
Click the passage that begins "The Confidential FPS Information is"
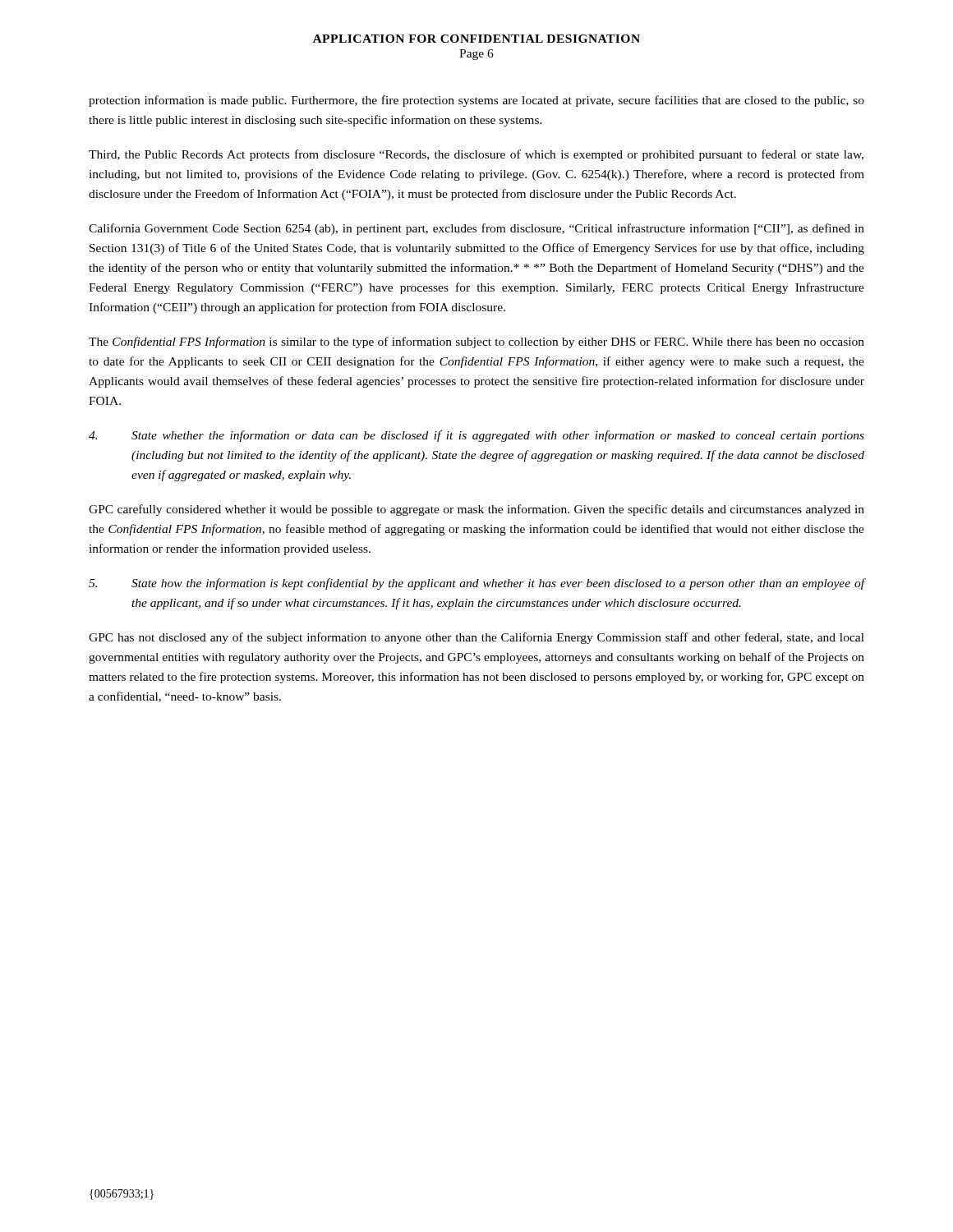pos(476,371)
